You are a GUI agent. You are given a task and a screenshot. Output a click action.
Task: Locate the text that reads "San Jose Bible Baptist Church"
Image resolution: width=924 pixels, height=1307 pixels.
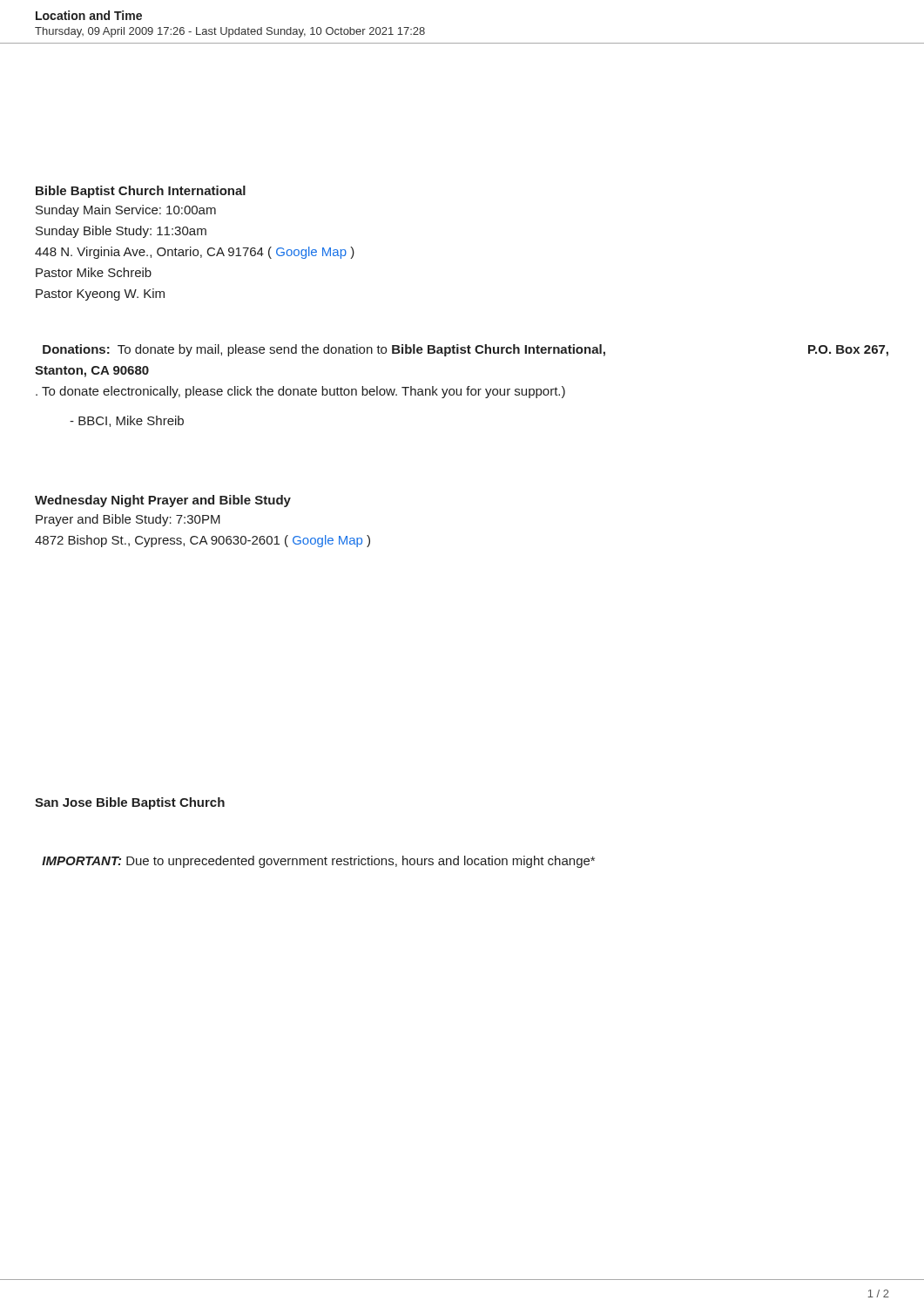pyautogui.click(x=130, y=803)
